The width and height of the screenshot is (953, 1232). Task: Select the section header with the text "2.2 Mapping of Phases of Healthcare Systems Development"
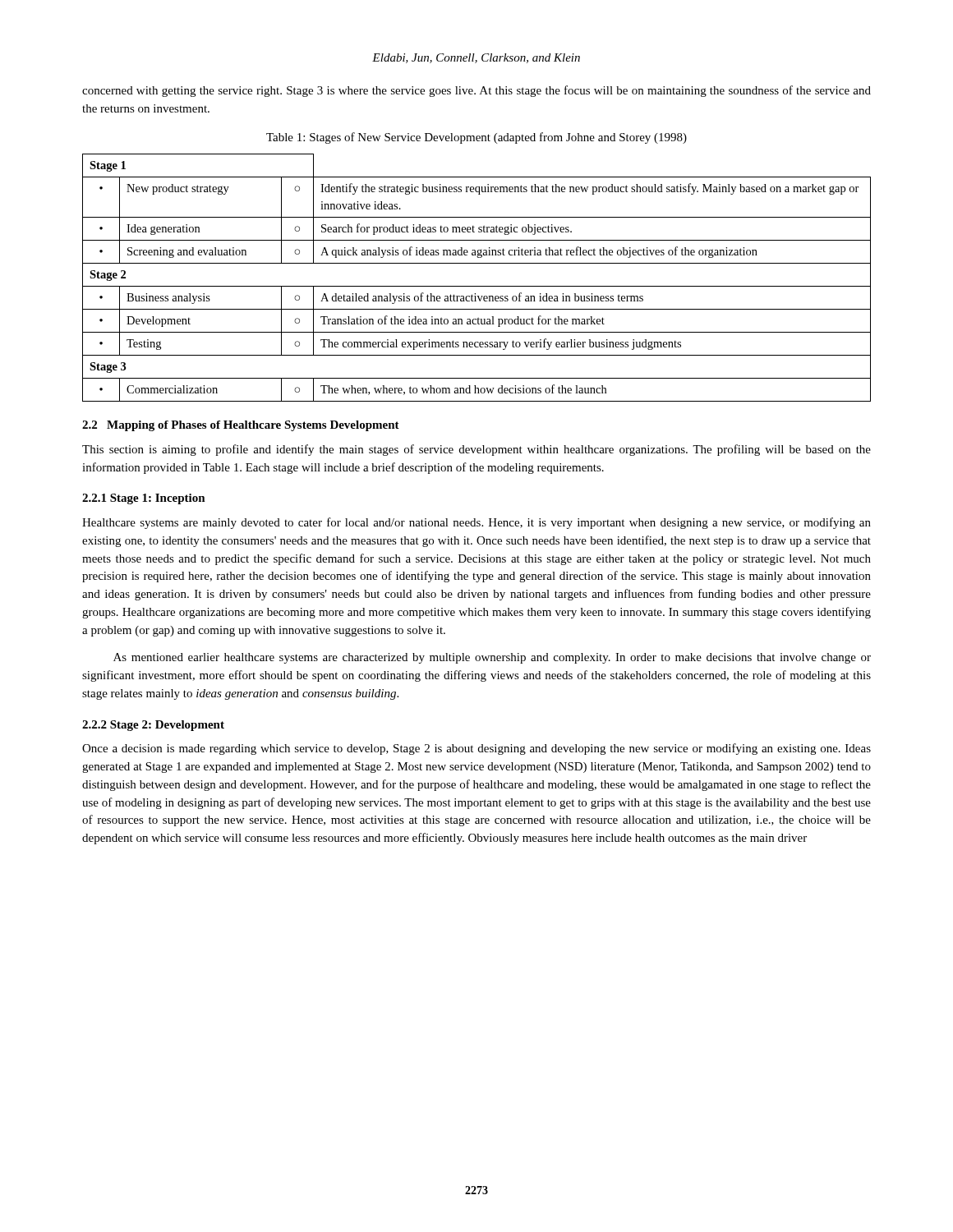point(241,425)
